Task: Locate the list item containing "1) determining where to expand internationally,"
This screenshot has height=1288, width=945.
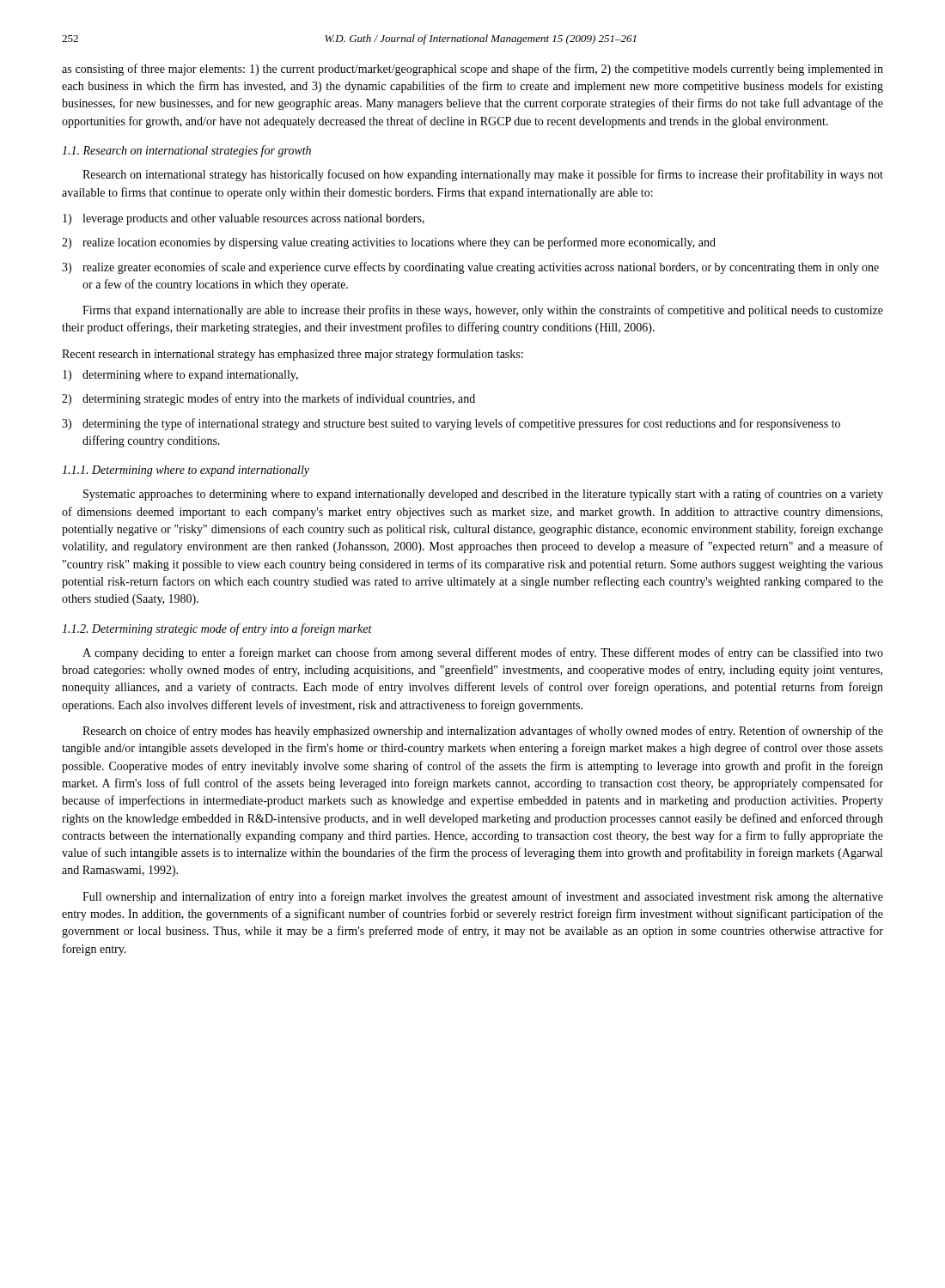Action: pyautogui.click(x=180, y=376)
